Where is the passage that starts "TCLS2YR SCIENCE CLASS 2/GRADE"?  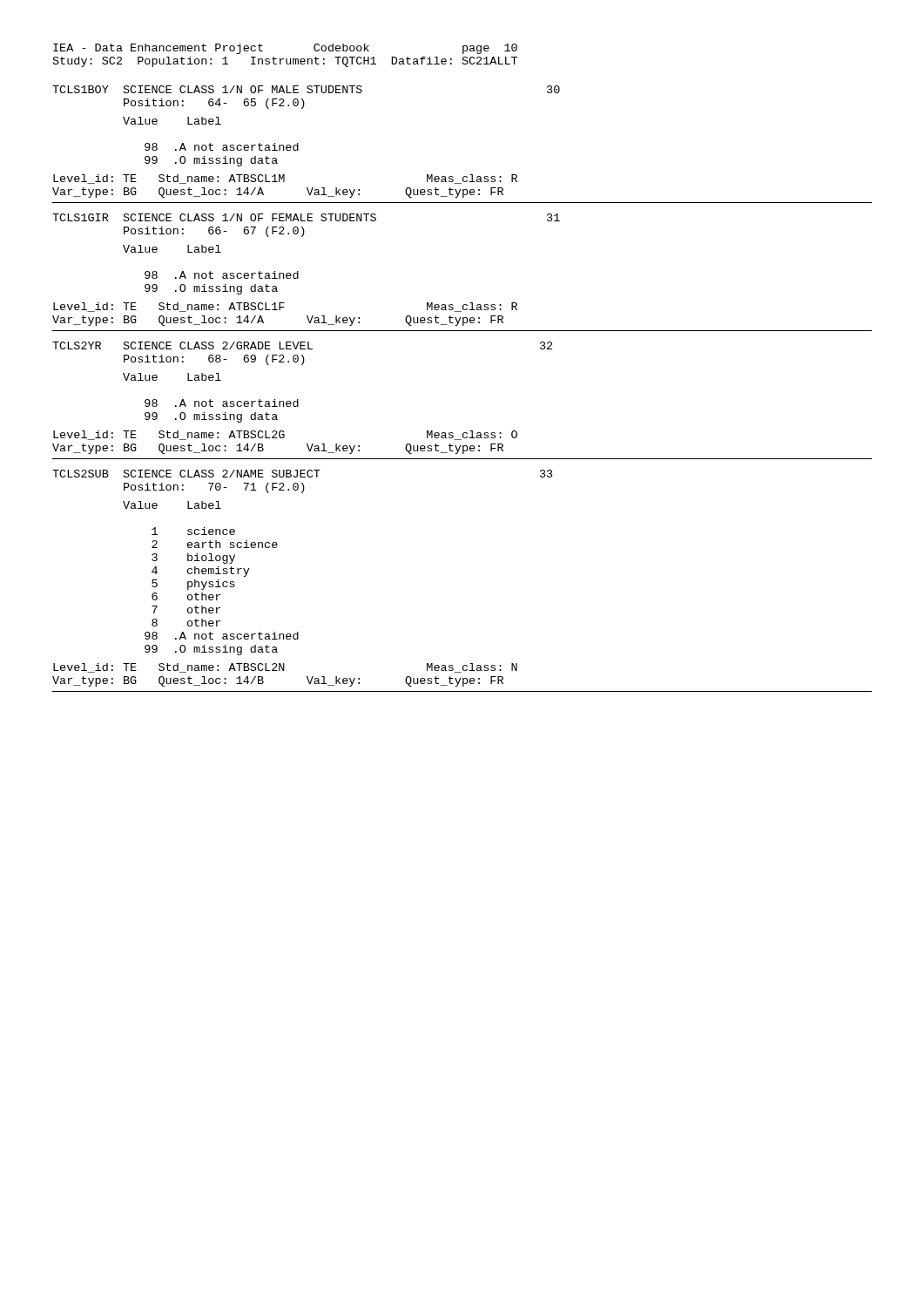303,353
